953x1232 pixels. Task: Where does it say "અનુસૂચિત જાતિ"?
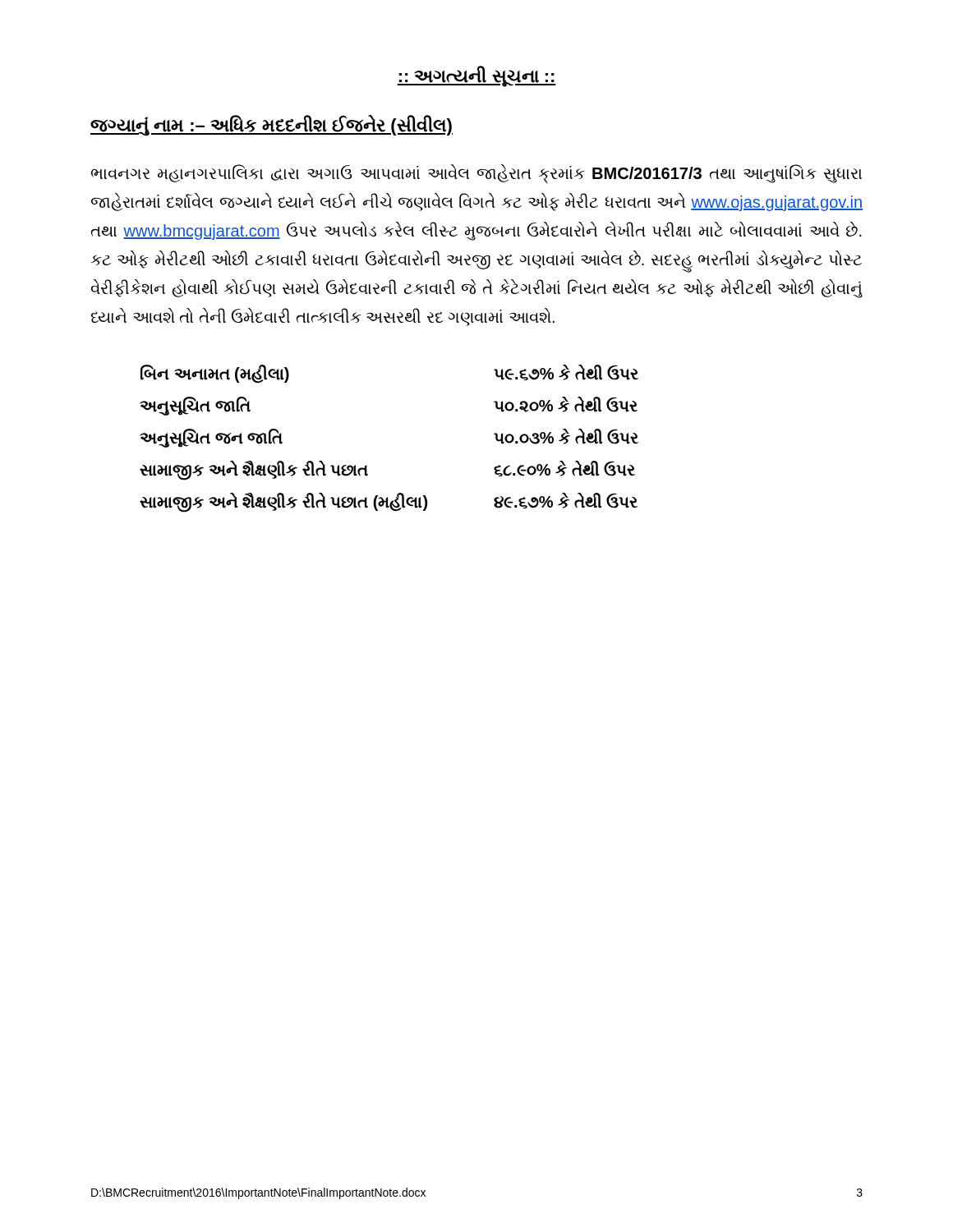(x=195, y=406)
